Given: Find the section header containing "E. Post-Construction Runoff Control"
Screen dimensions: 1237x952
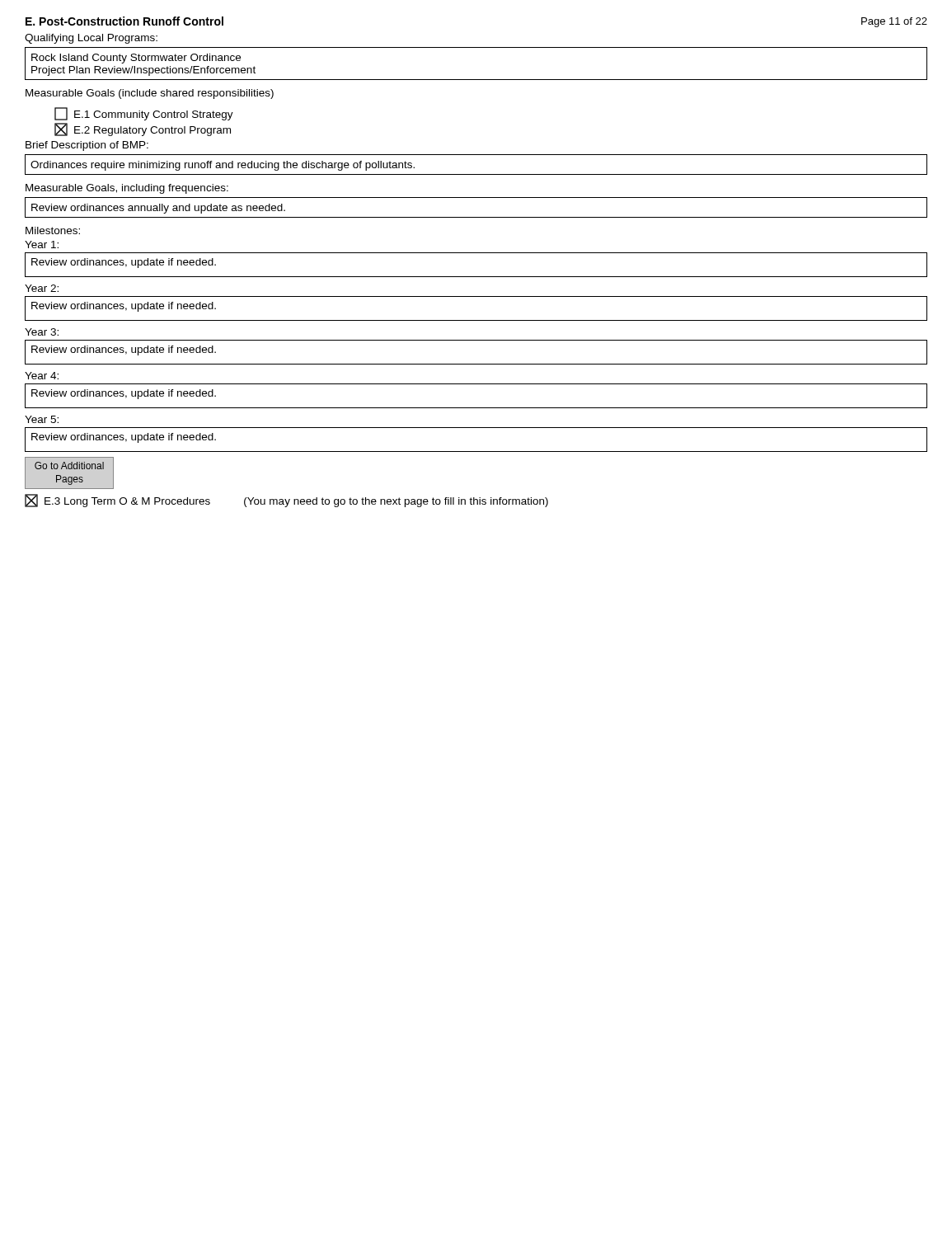Looking at the screenshot, I should tap(124, 21).
